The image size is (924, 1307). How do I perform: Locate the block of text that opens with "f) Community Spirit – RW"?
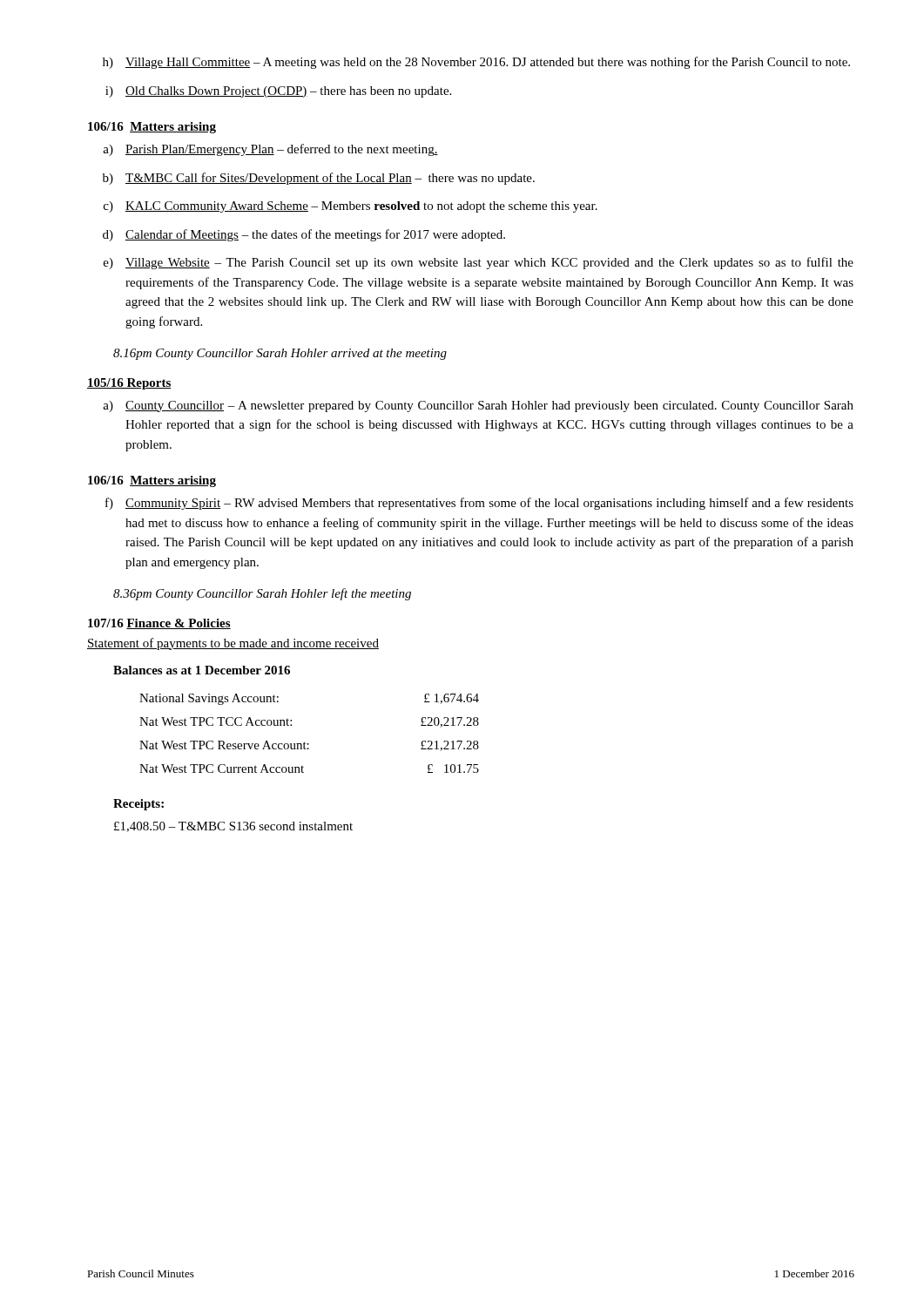[x=470, y=532]
